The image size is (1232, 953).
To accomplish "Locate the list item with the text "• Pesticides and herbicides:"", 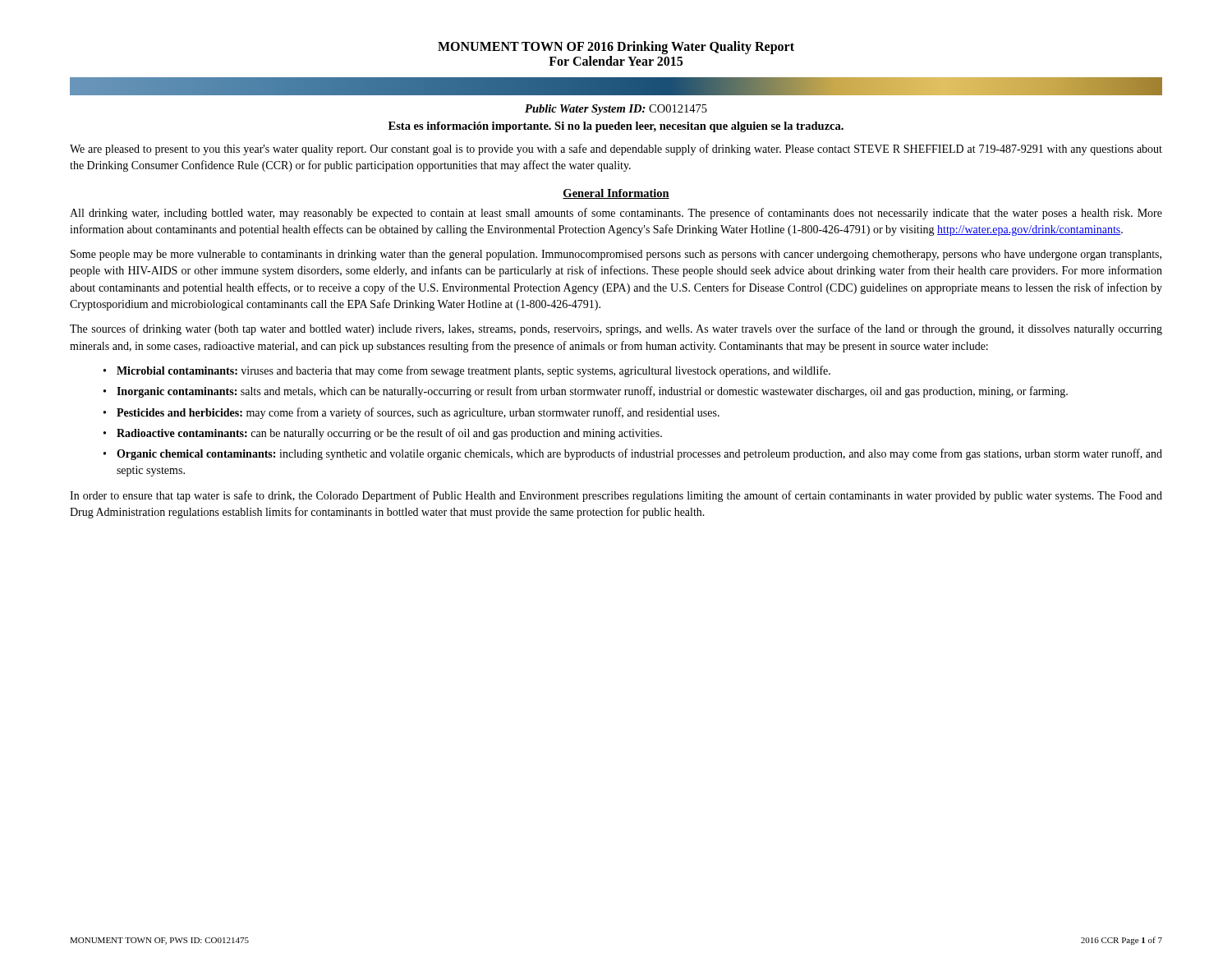I will [x=632, y=413].
